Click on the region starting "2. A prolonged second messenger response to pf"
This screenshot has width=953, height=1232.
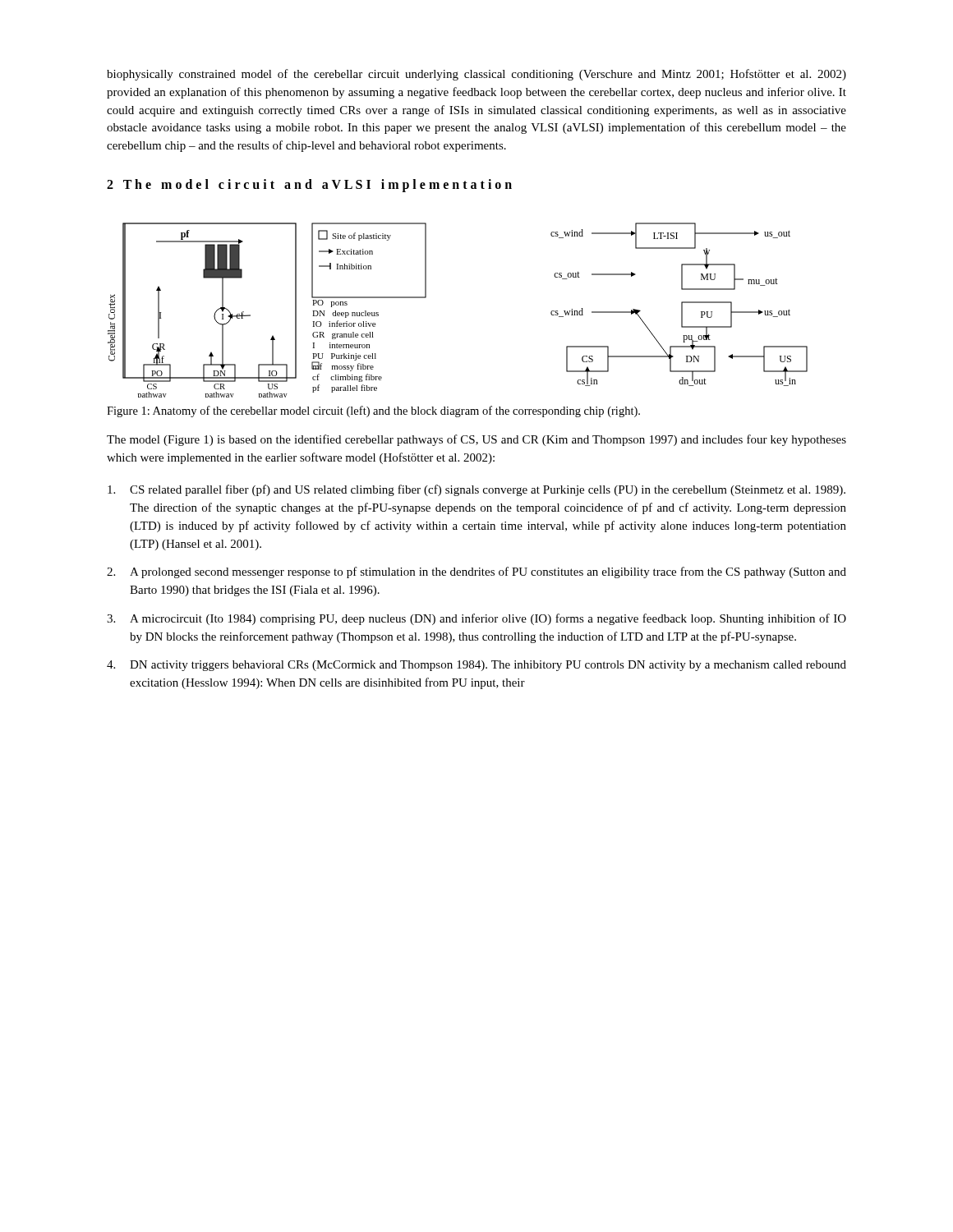click(476, 582)
